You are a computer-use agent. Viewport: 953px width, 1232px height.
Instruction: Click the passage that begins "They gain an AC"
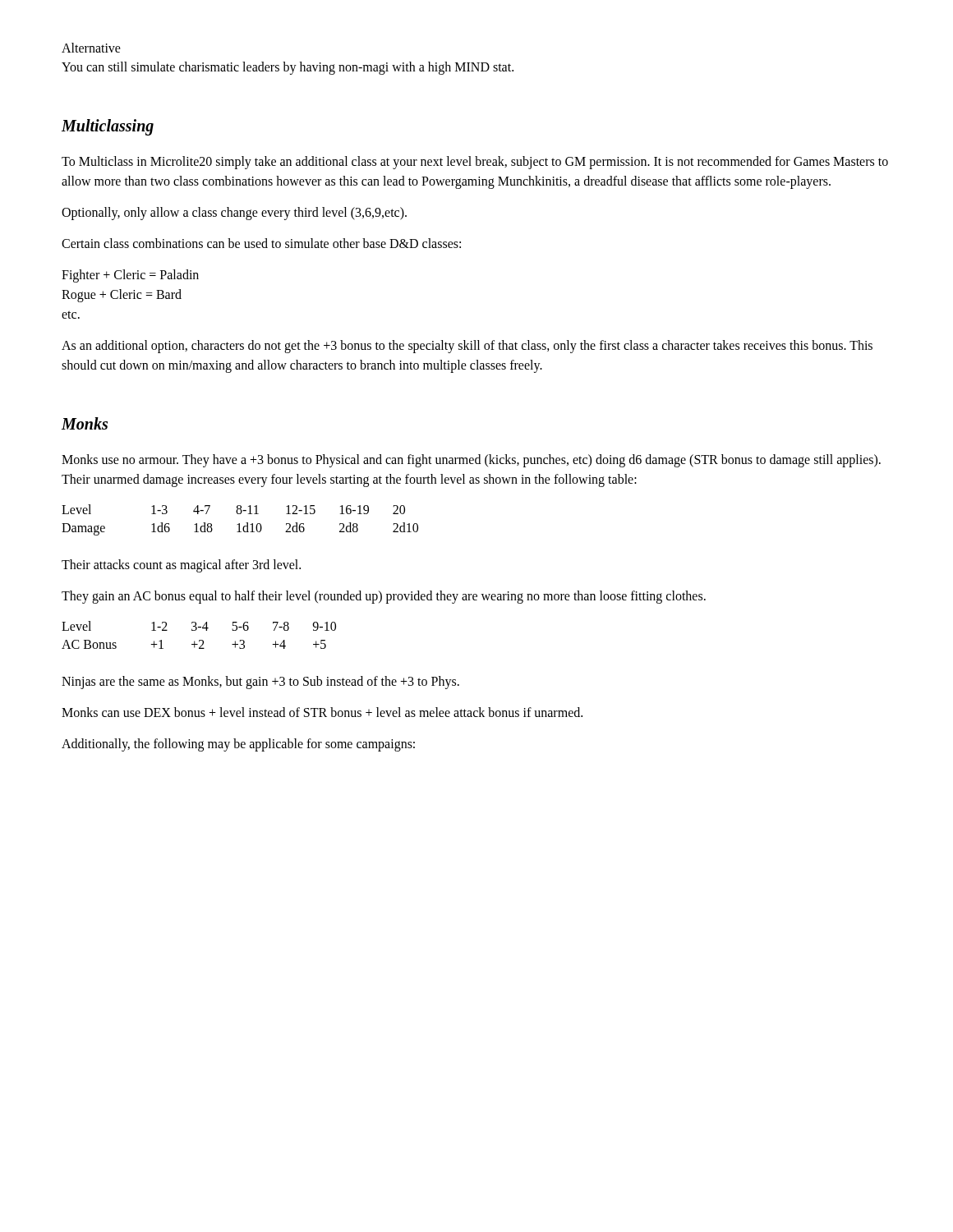384,596
